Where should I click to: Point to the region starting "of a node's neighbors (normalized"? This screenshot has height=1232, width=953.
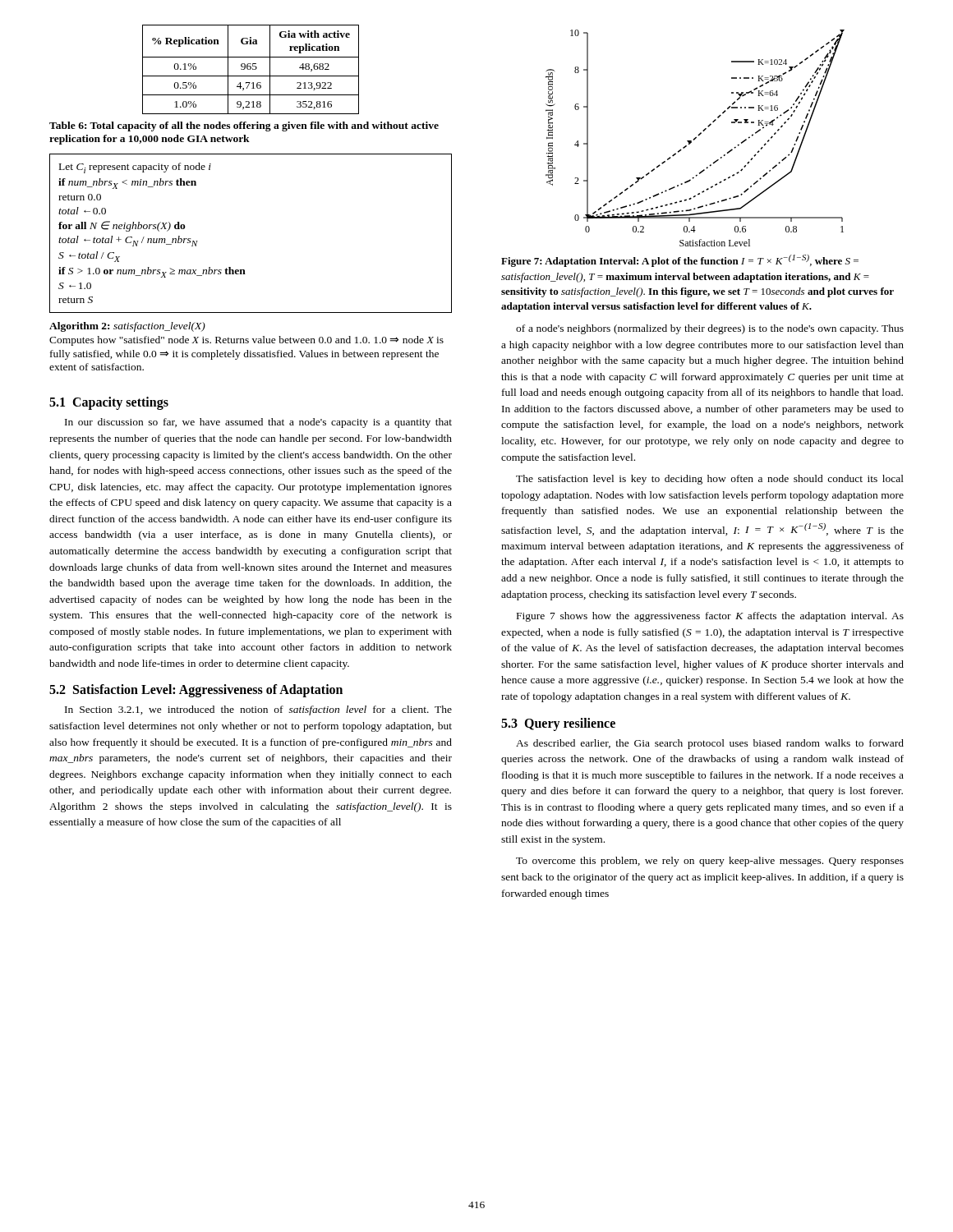pyautogui.click(x=702, y=392)
